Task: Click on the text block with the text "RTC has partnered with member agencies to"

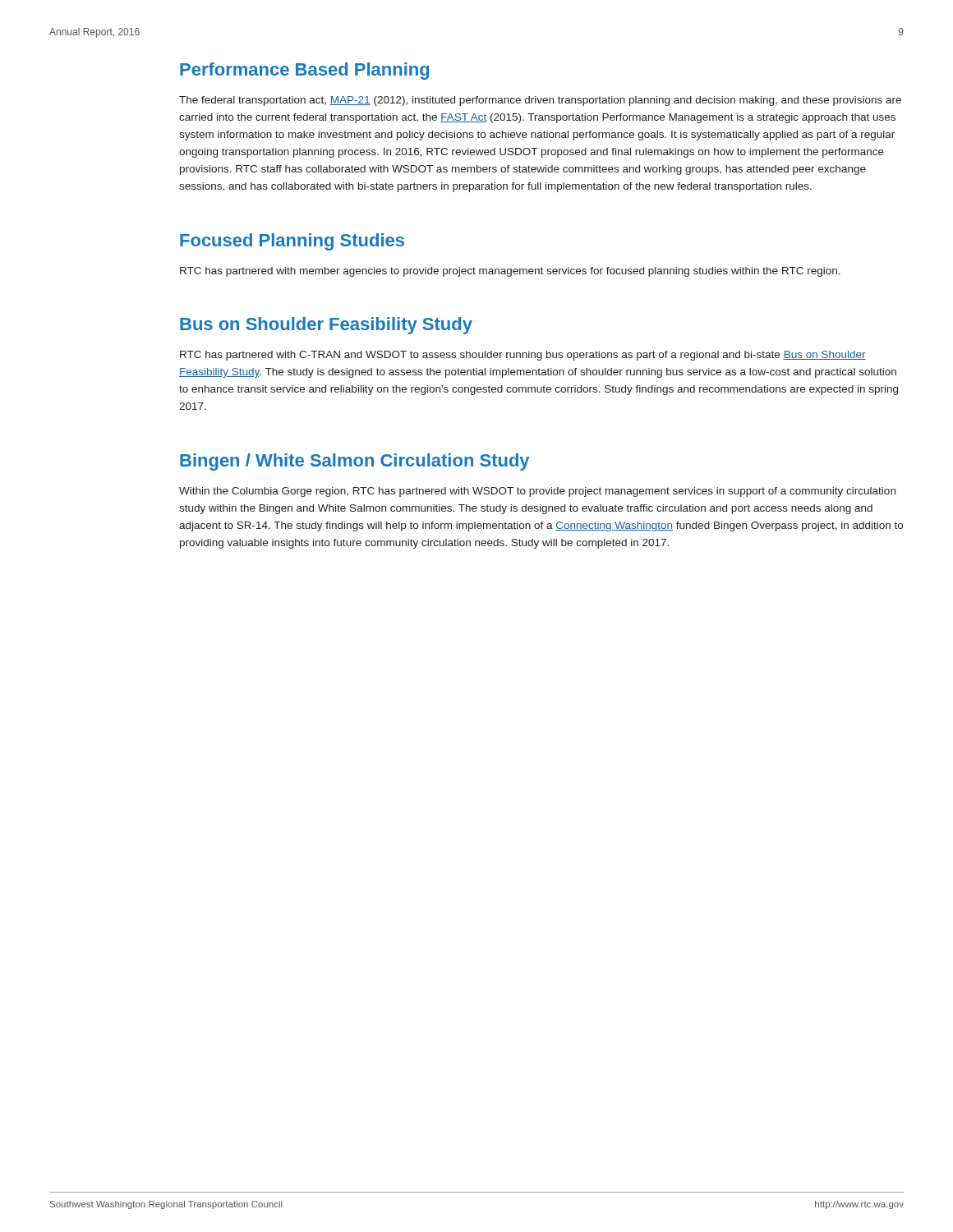Action: coord(510,270)
